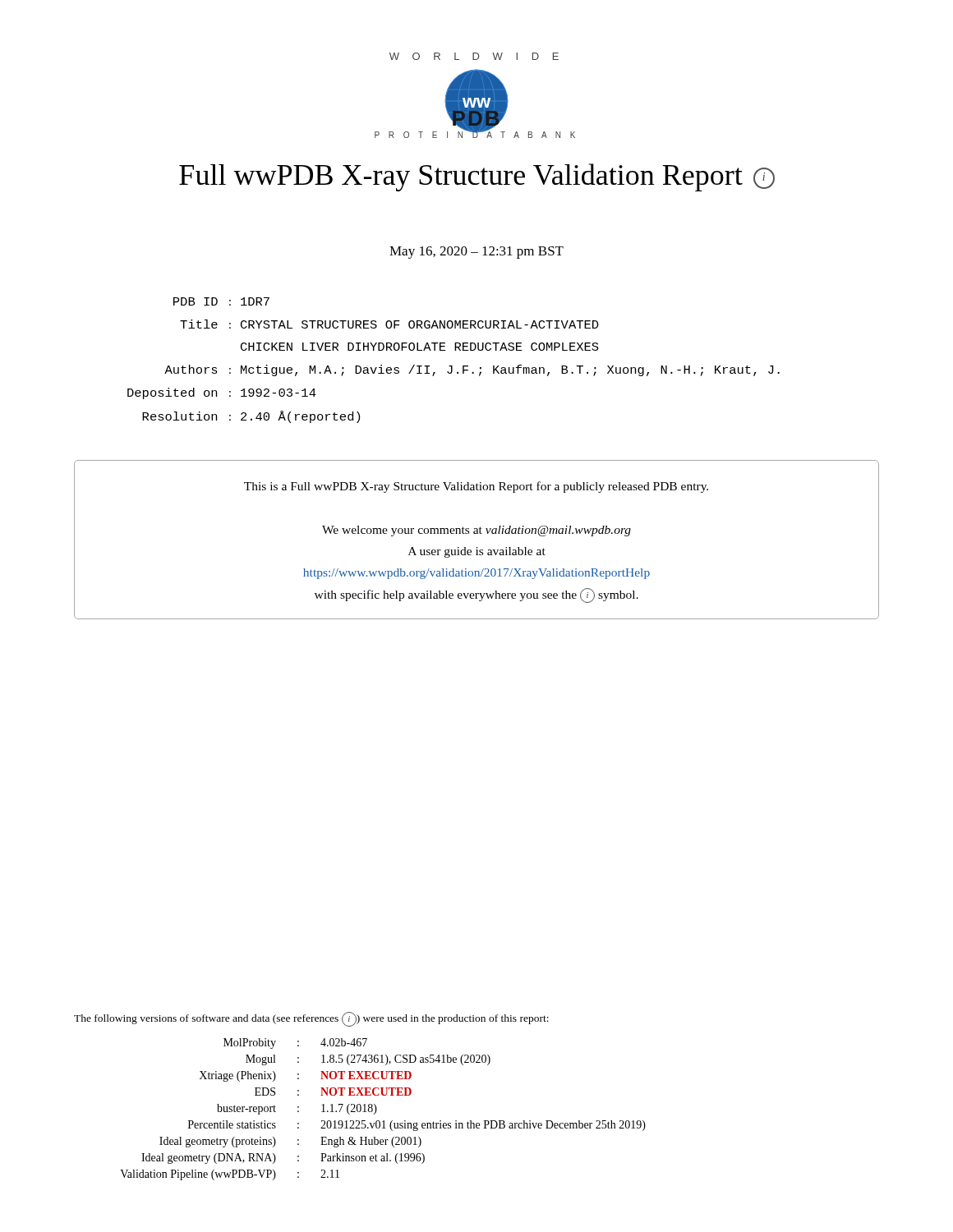Screen dimensions: 1232x953
Task: Click on the text block that says "This is a"
Action: [x=476, y=541]
